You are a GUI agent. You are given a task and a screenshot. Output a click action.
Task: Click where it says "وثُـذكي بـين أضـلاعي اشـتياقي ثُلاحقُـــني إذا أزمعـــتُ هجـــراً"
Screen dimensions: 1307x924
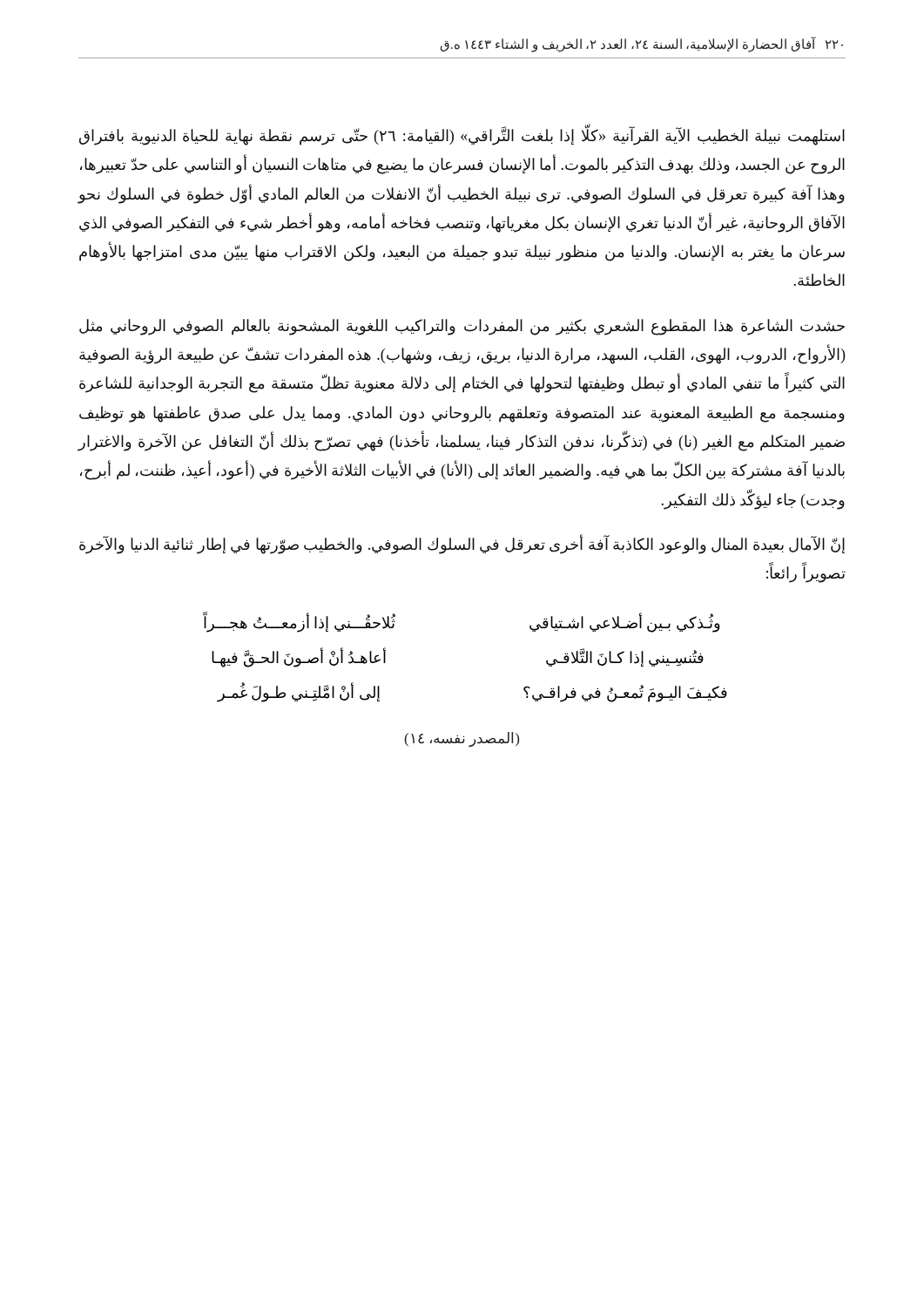click(627, 624)
